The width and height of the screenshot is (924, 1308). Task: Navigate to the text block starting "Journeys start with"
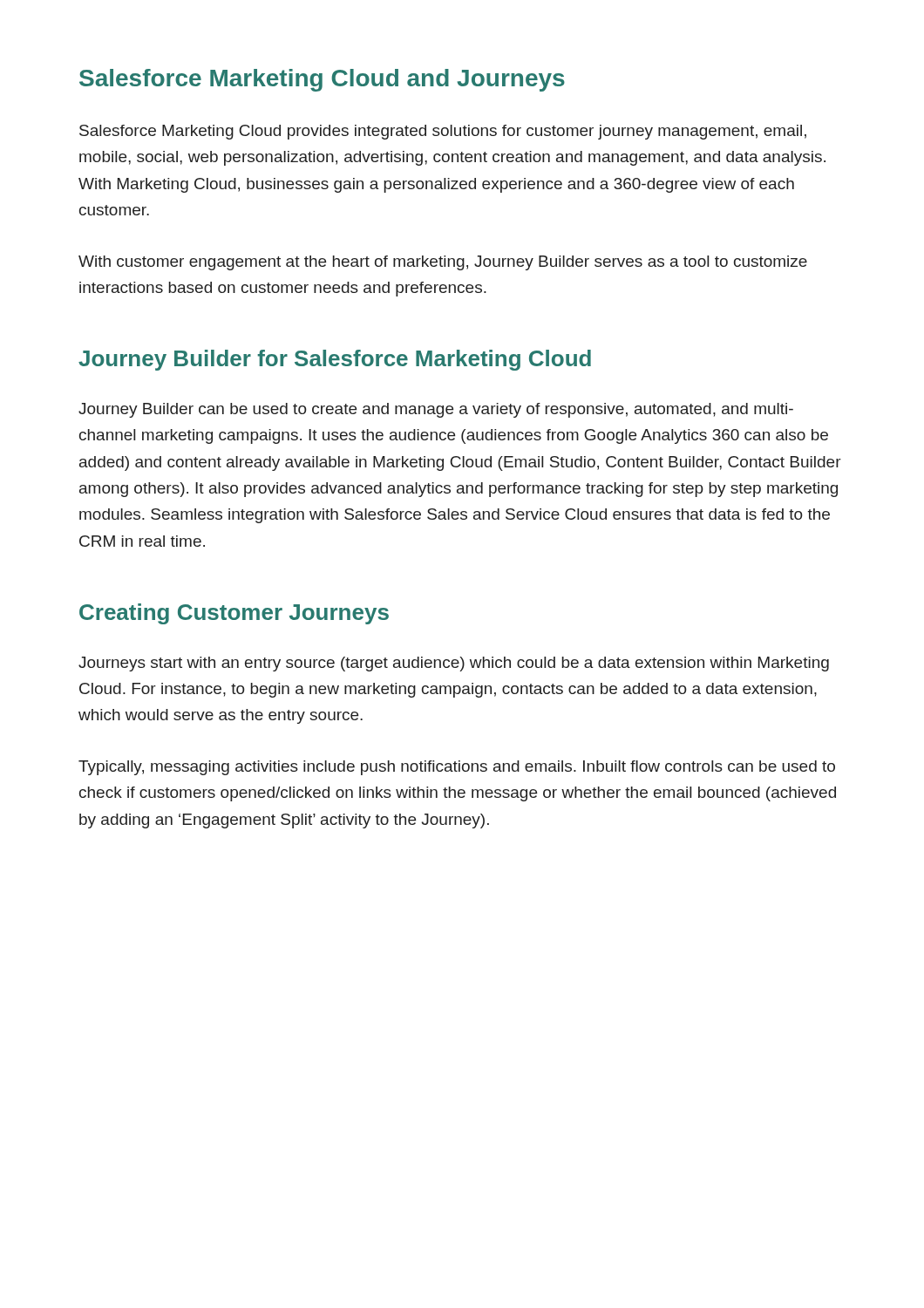454,688
